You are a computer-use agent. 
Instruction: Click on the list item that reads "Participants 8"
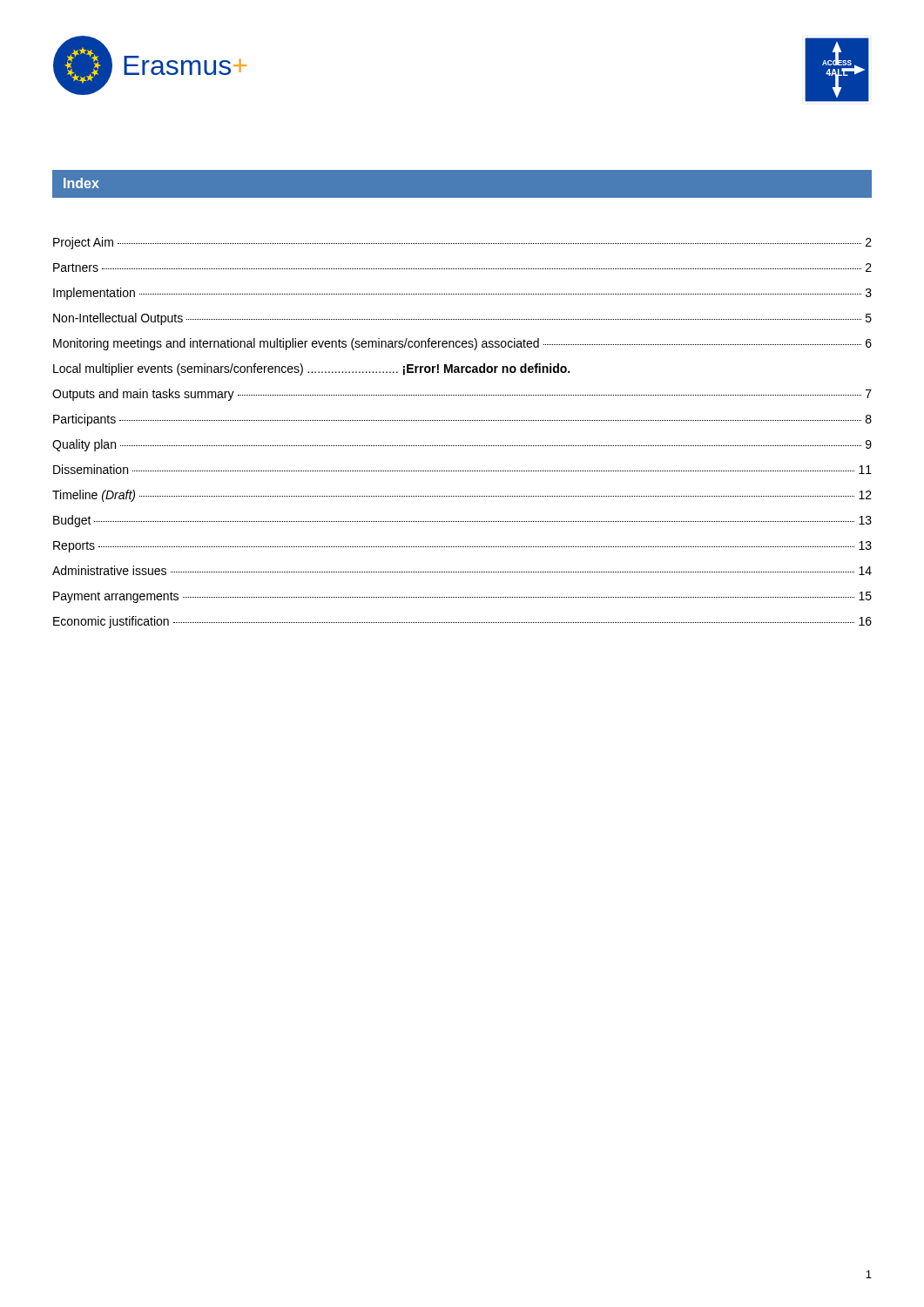(462, 419)
